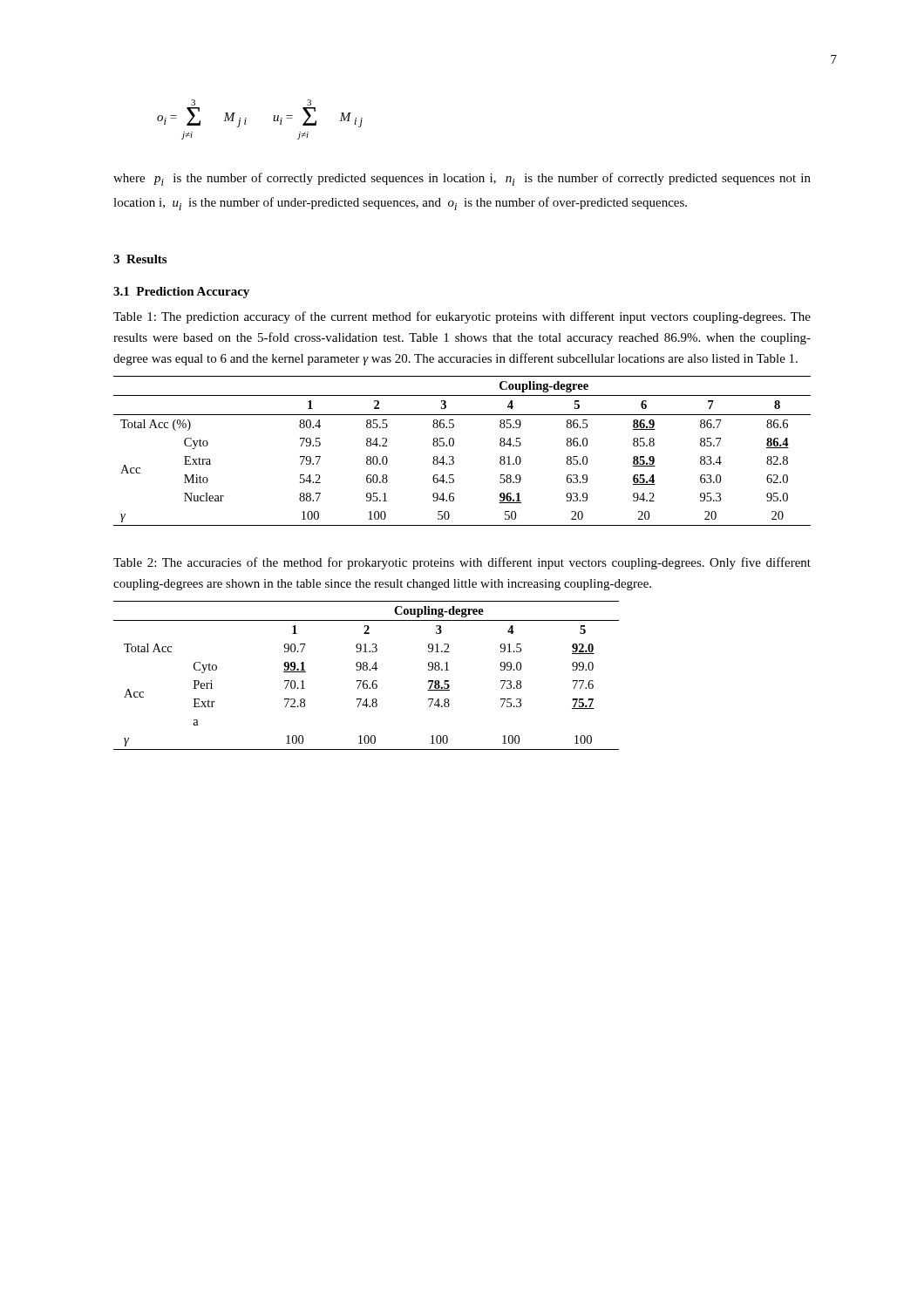Click on the table containing "Total Acc (%)"
Image resolution: width=924 pixels, height=1308 pixels.
(x=462, y=450)
